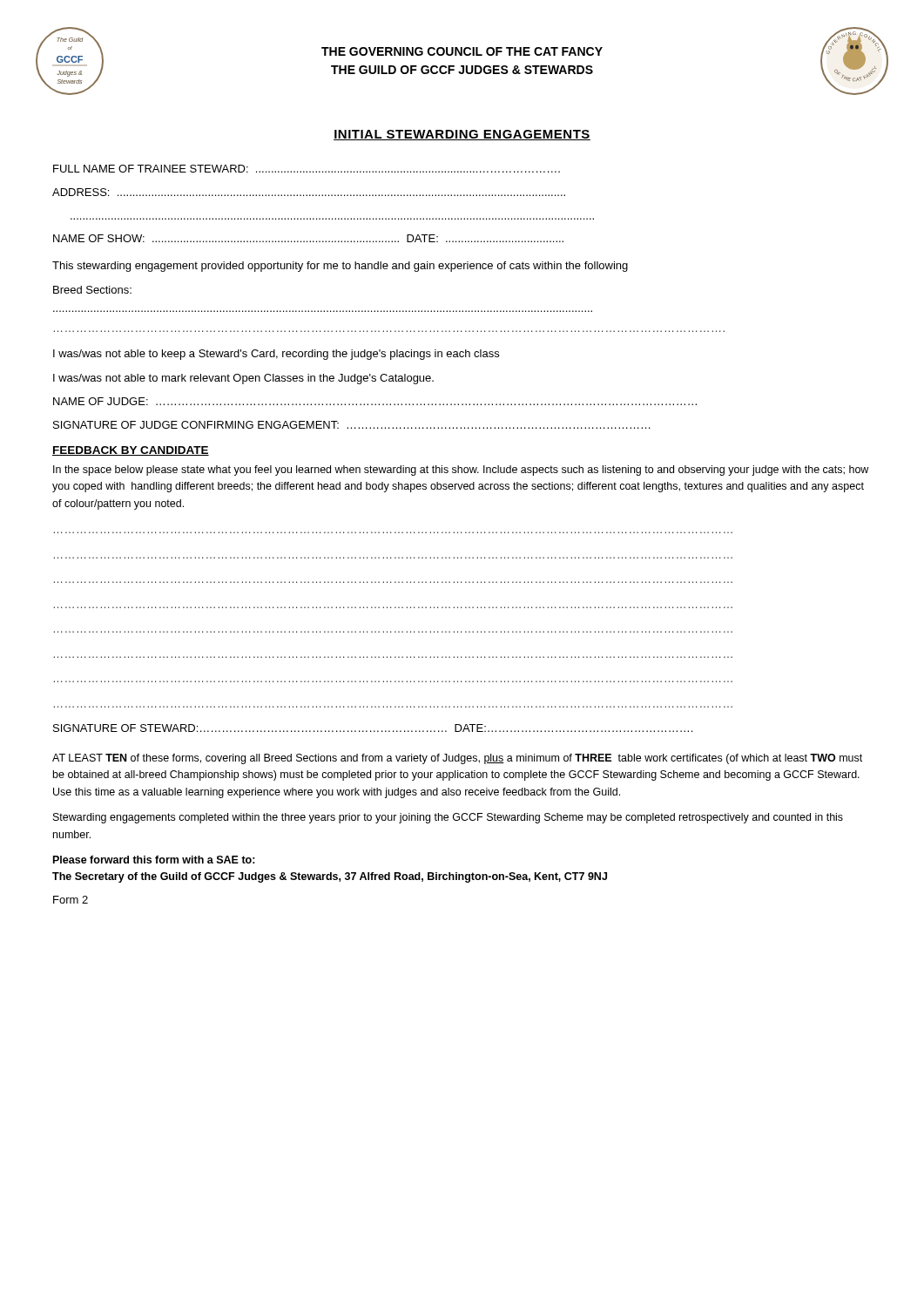Image resolution: width=924 pixels, height=1307 pixels.
Task: Click where it says "SIGNATURE OF STEWARD:………………………………………………………… DATE:………………………………………………."
Action: click(x=373, y=728)
